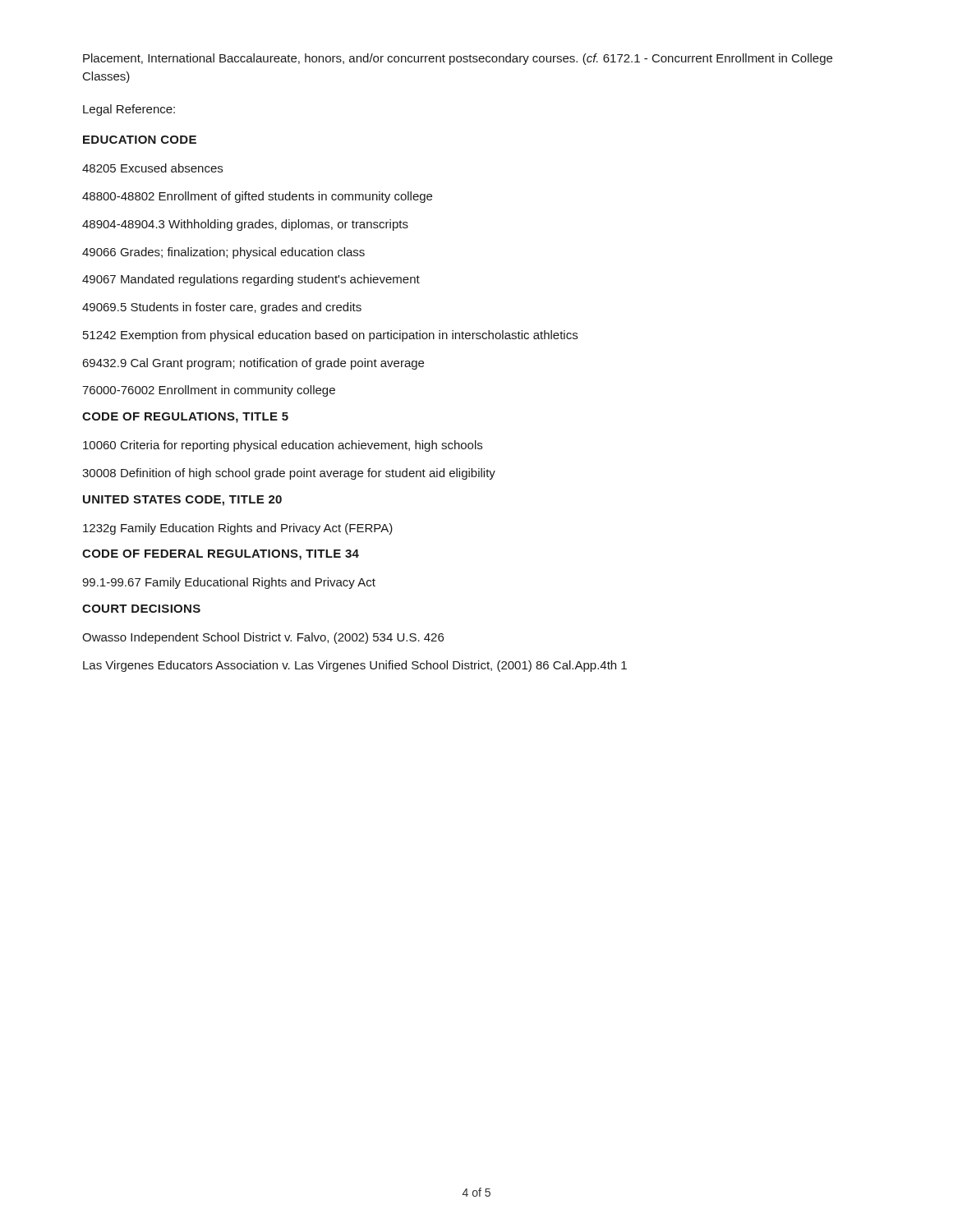Locate the text "49067 Mandated regulations regarding student's achievement"

point(251,279)
